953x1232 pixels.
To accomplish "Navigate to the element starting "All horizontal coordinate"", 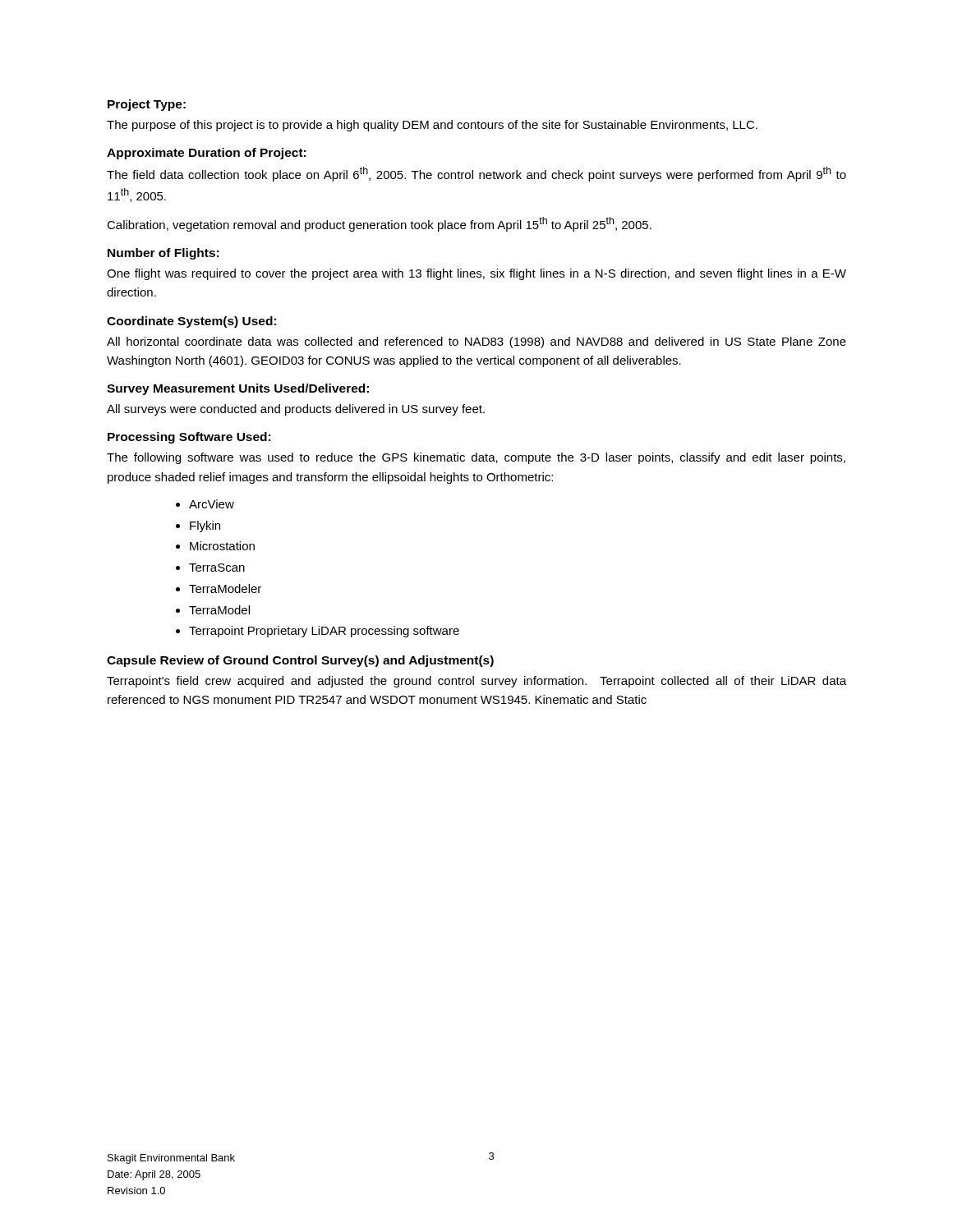I will coord(476,350).
